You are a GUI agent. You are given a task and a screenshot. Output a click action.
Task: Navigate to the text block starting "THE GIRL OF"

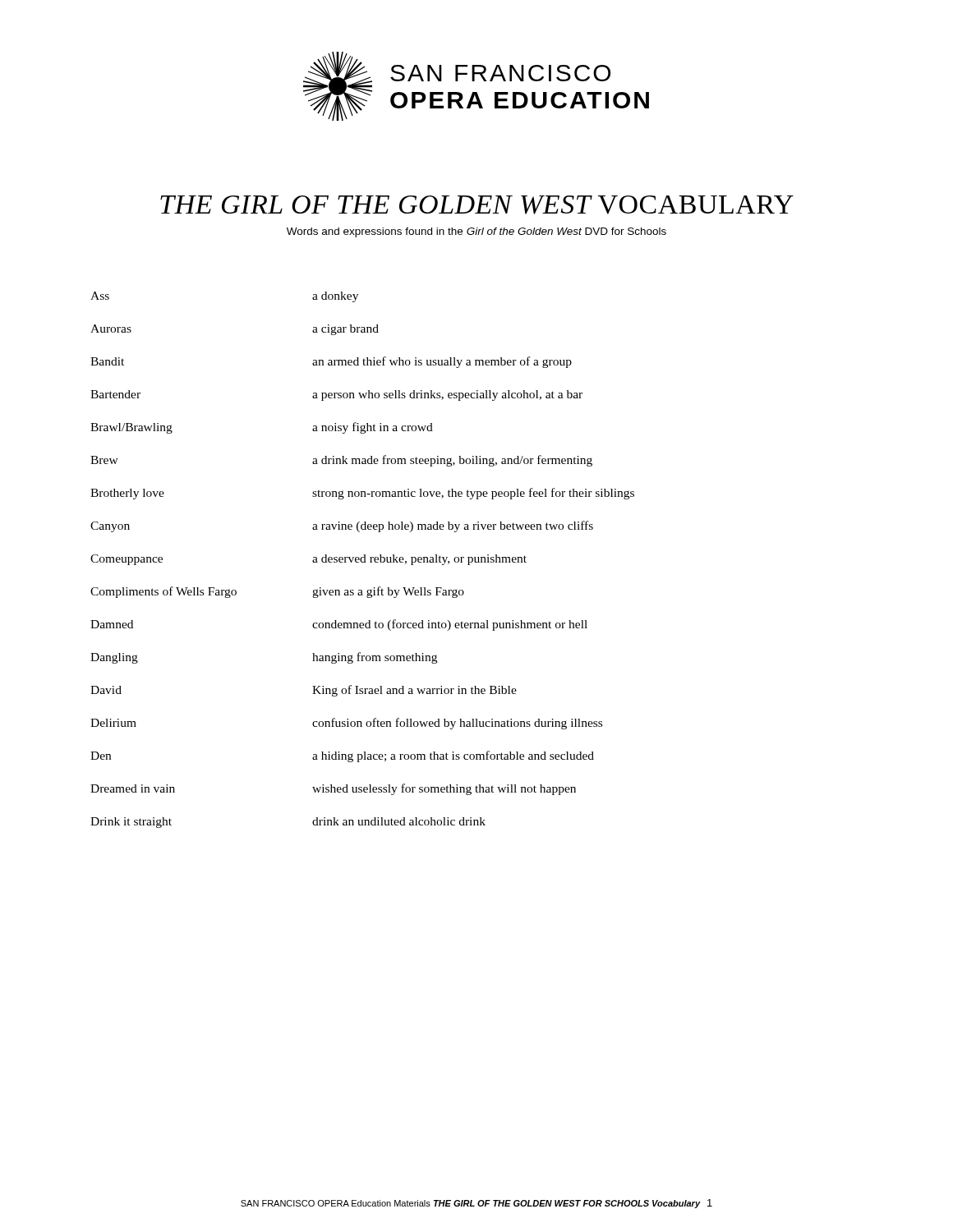pos(476,213)
